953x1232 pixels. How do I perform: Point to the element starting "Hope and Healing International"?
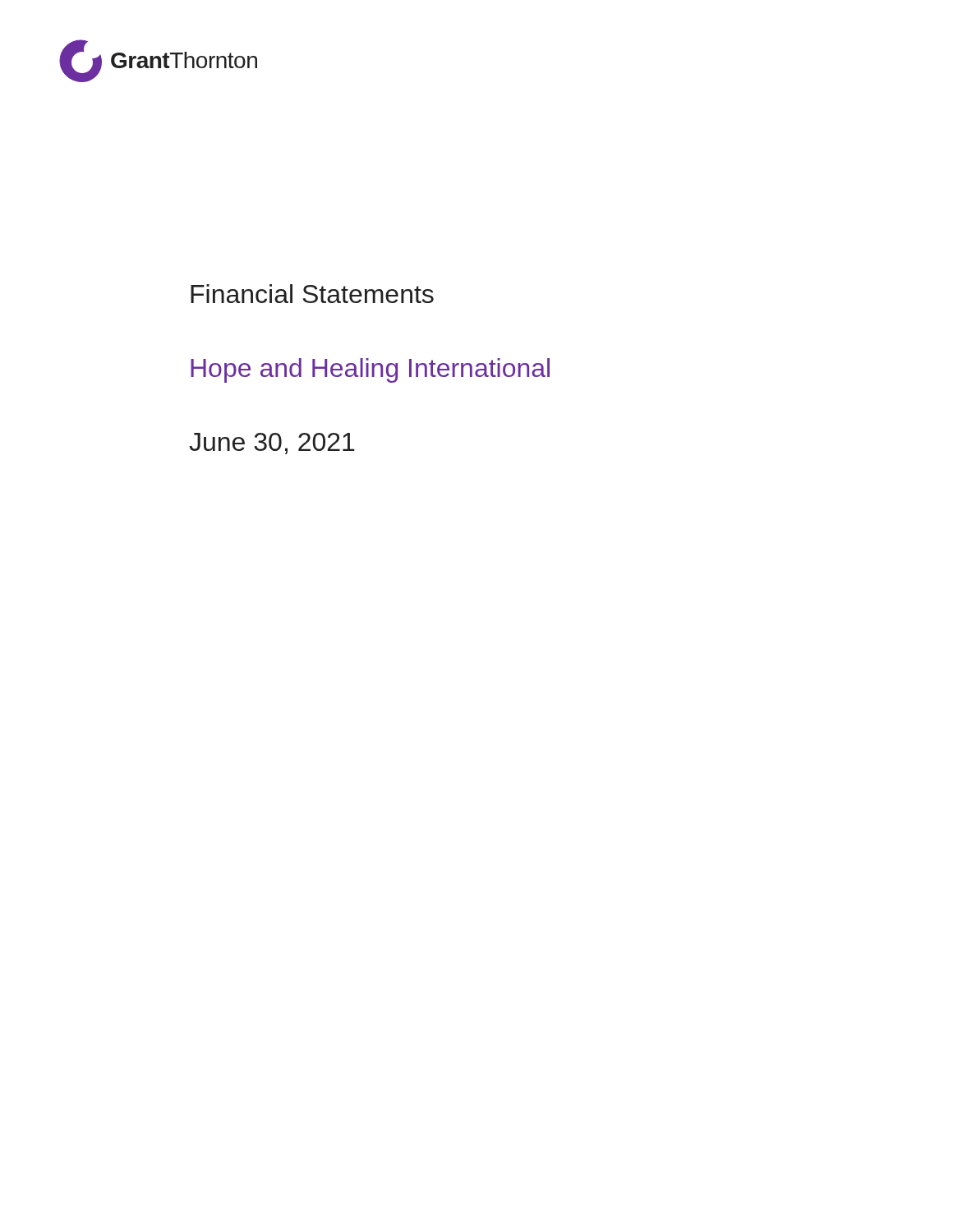370,368
